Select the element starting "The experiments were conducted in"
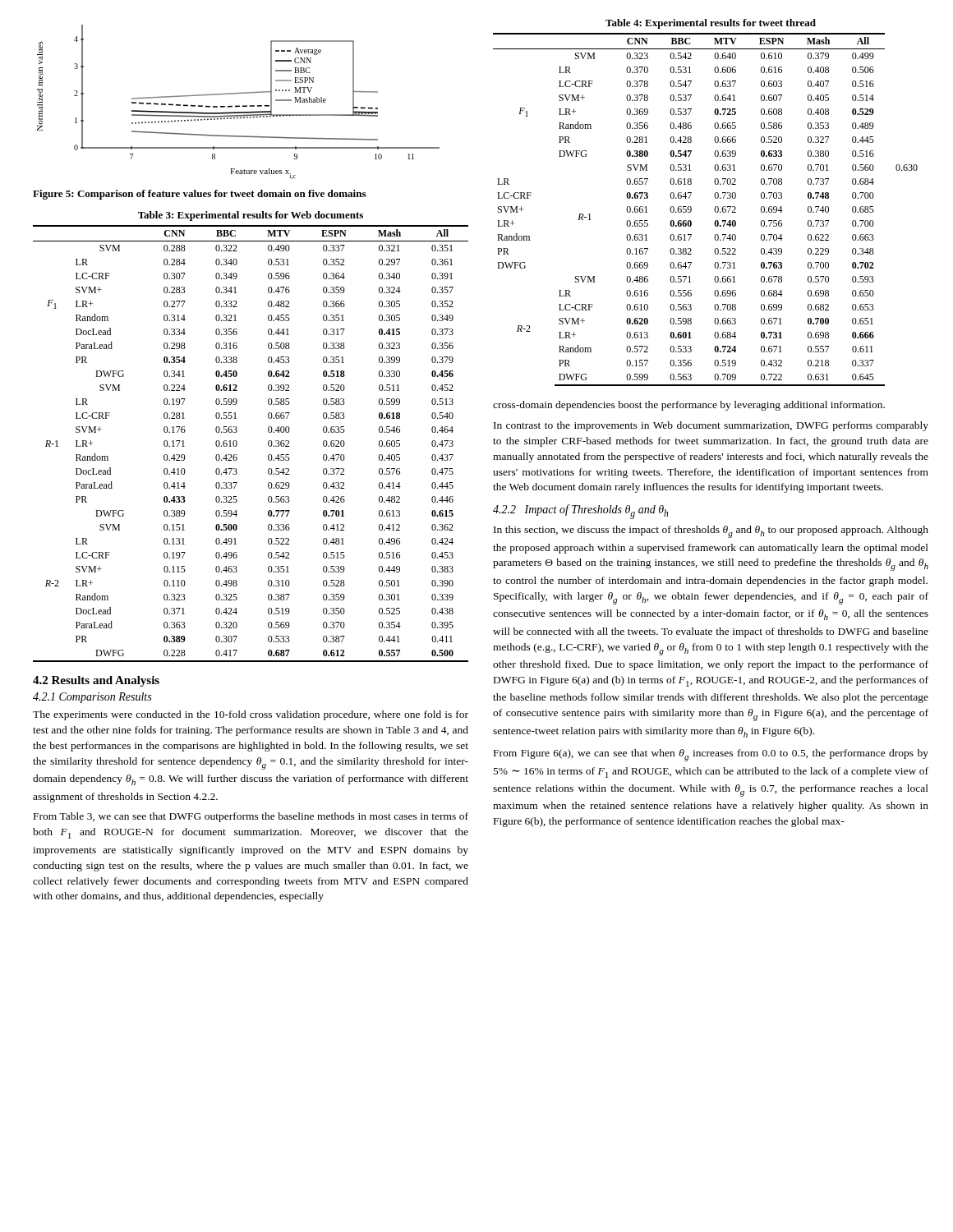Viewport: 953px width, 1232px height. (x=251, y=755)
